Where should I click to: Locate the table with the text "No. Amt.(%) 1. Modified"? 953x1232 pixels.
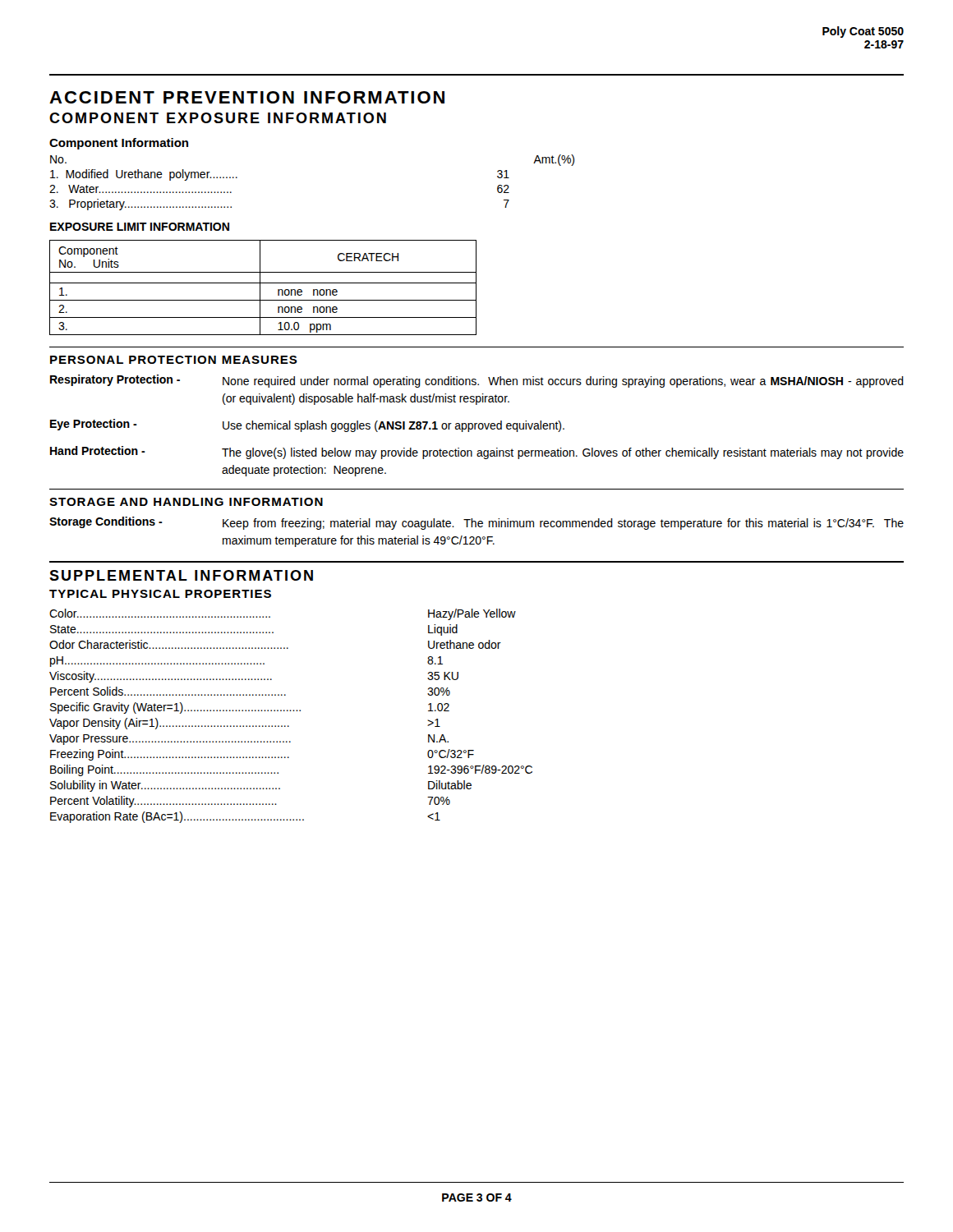(476, 182)
